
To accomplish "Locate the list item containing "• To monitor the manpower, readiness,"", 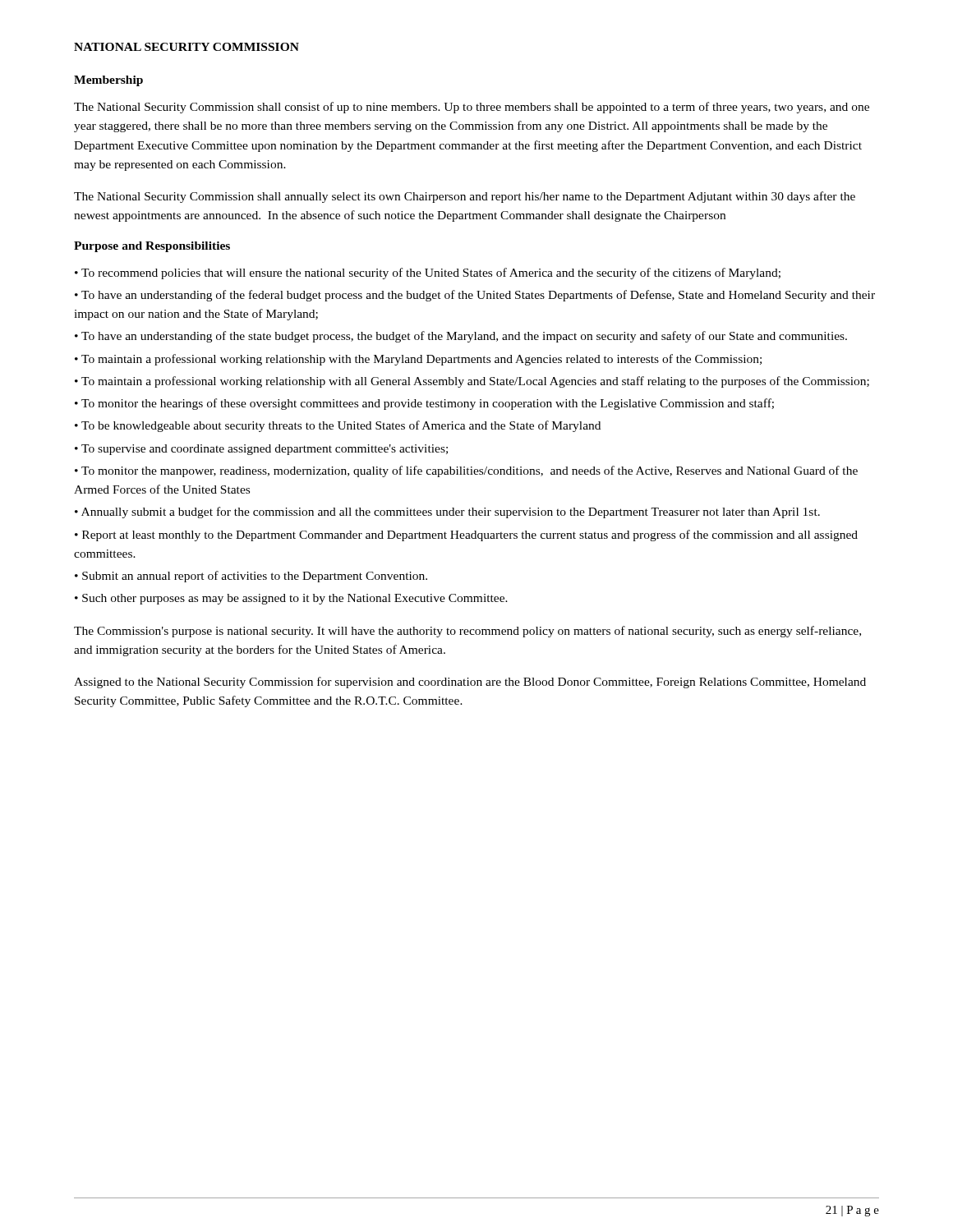I will 466,480.
